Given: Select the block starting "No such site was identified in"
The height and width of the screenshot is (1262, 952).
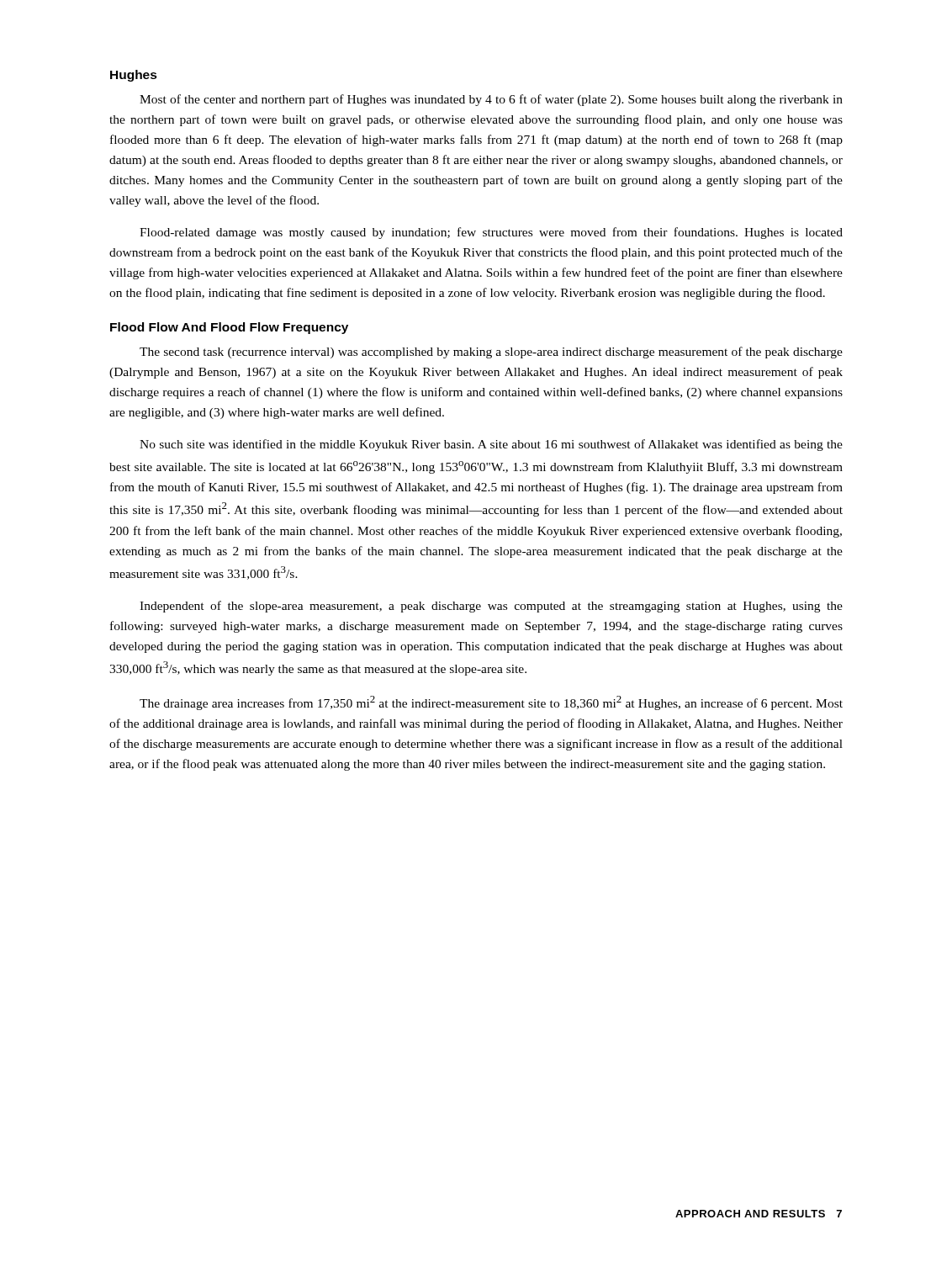Looking at the screenshot, I should coord(476,509).
